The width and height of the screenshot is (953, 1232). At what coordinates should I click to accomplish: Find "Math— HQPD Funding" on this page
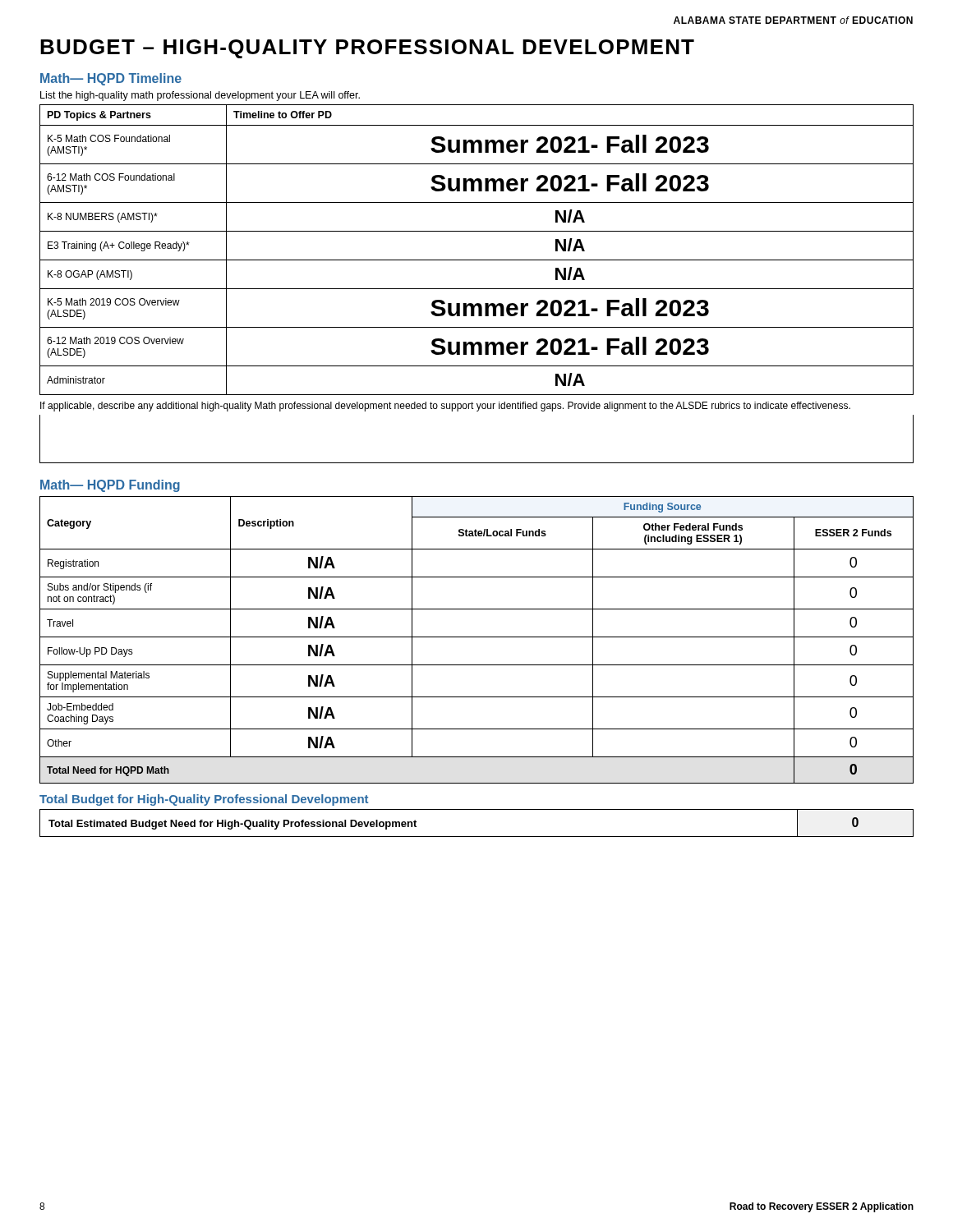click(x=110, y=485)
